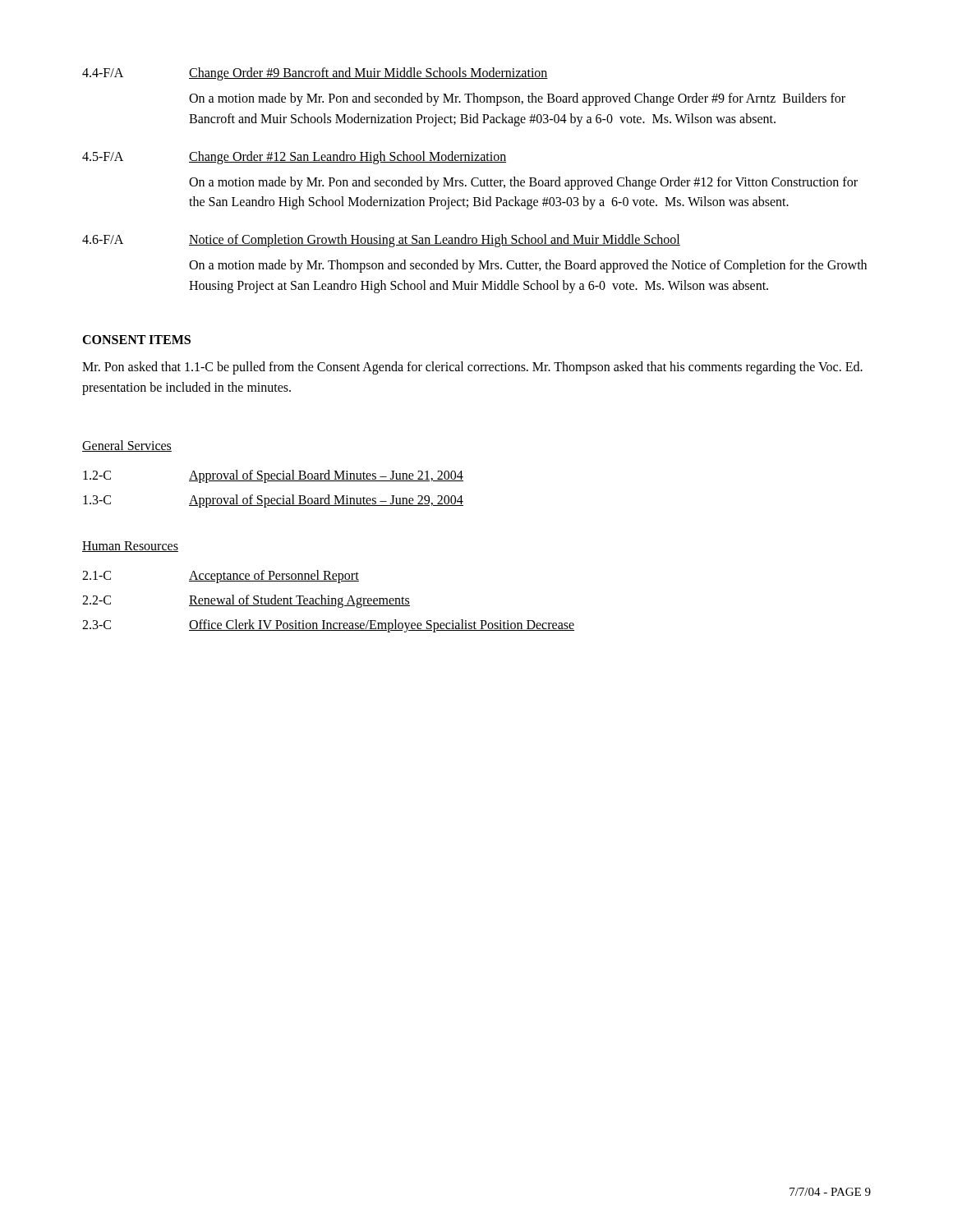The height and width of the screenshot is (1232, 953).
Task: Click on the list item containing "4.4-F/A Change Order #9"
Action: [x=476, y=107]
